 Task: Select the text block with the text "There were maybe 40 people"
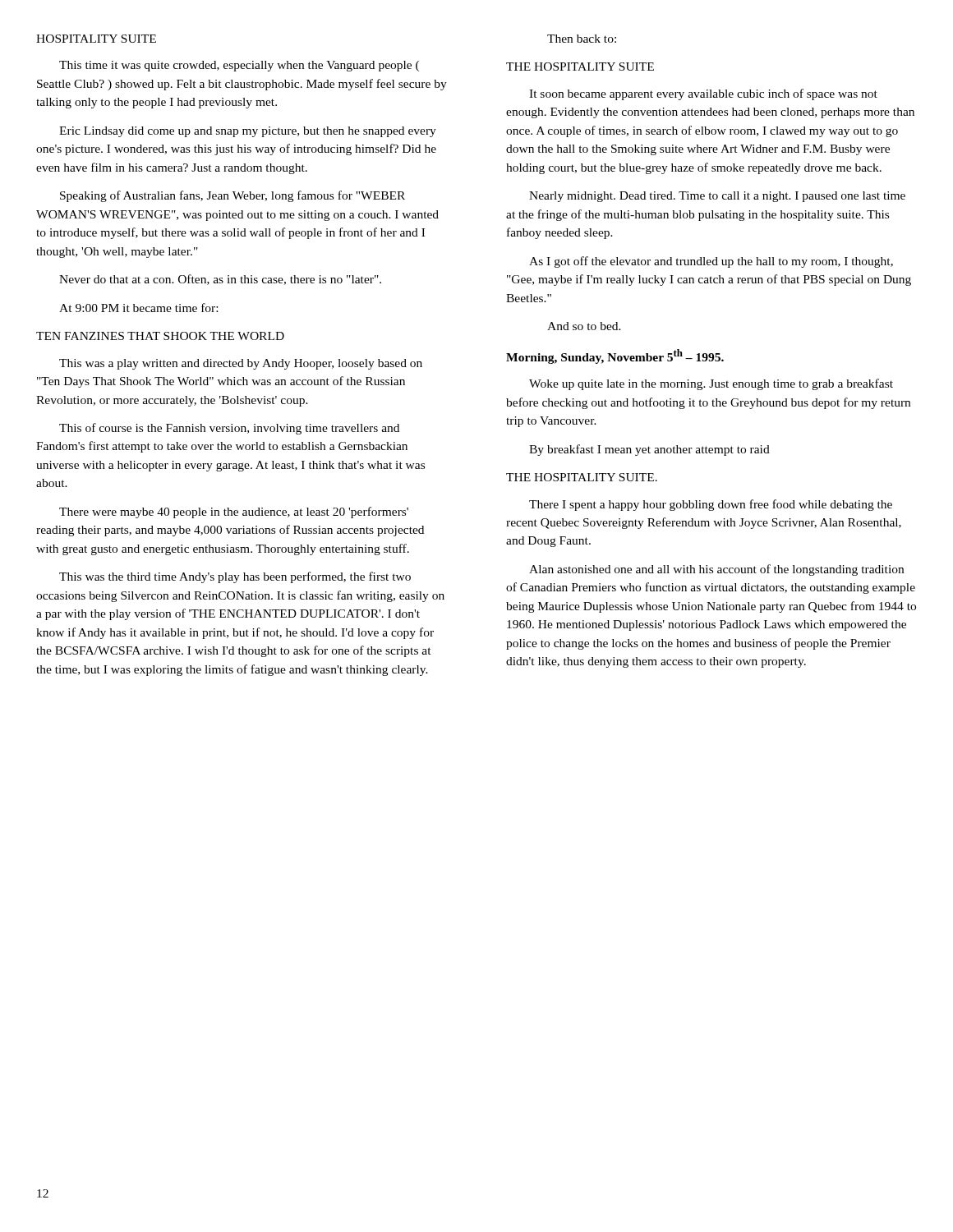coord(230,530)
